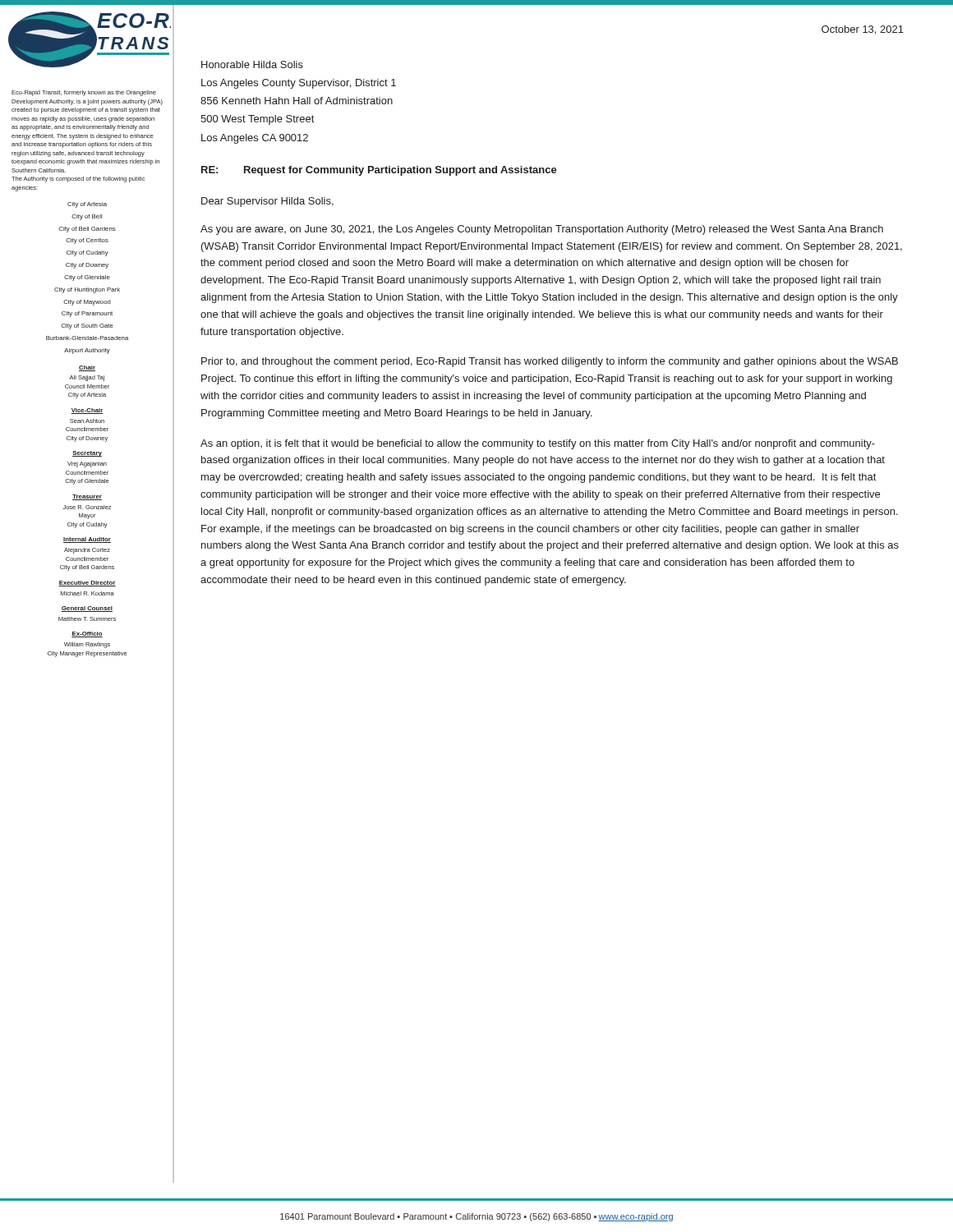Point to the block beginning "Honorable Hilda Solis Los"
Image resolution: width=953 pixels, height=1232 pixels.
pos(298,101)
